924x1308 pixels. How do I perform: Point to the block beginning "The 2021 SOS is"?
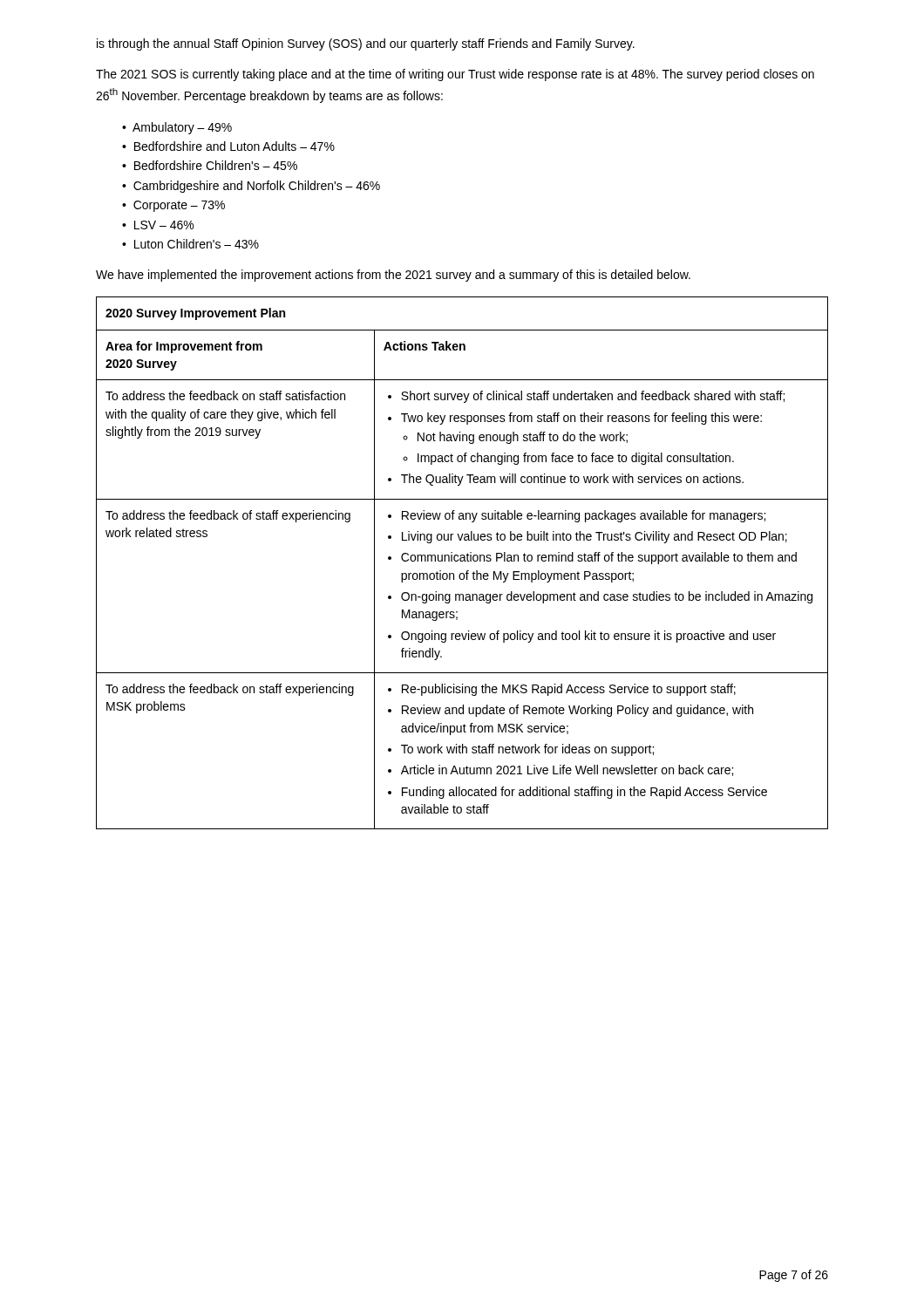pyautogui.click(x=455, y=85)
